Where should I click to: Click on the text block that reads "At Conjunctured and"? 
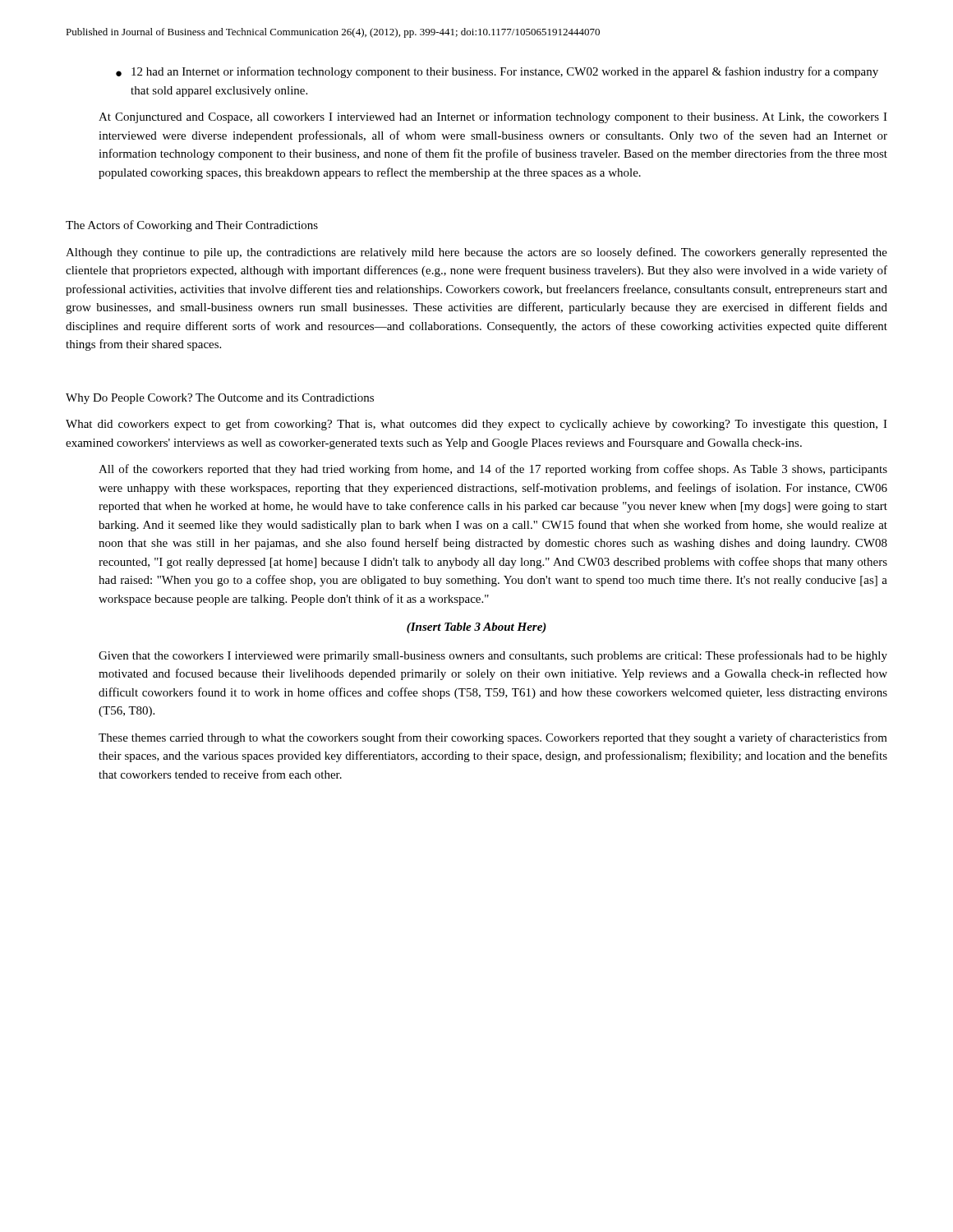coord(493,145)
